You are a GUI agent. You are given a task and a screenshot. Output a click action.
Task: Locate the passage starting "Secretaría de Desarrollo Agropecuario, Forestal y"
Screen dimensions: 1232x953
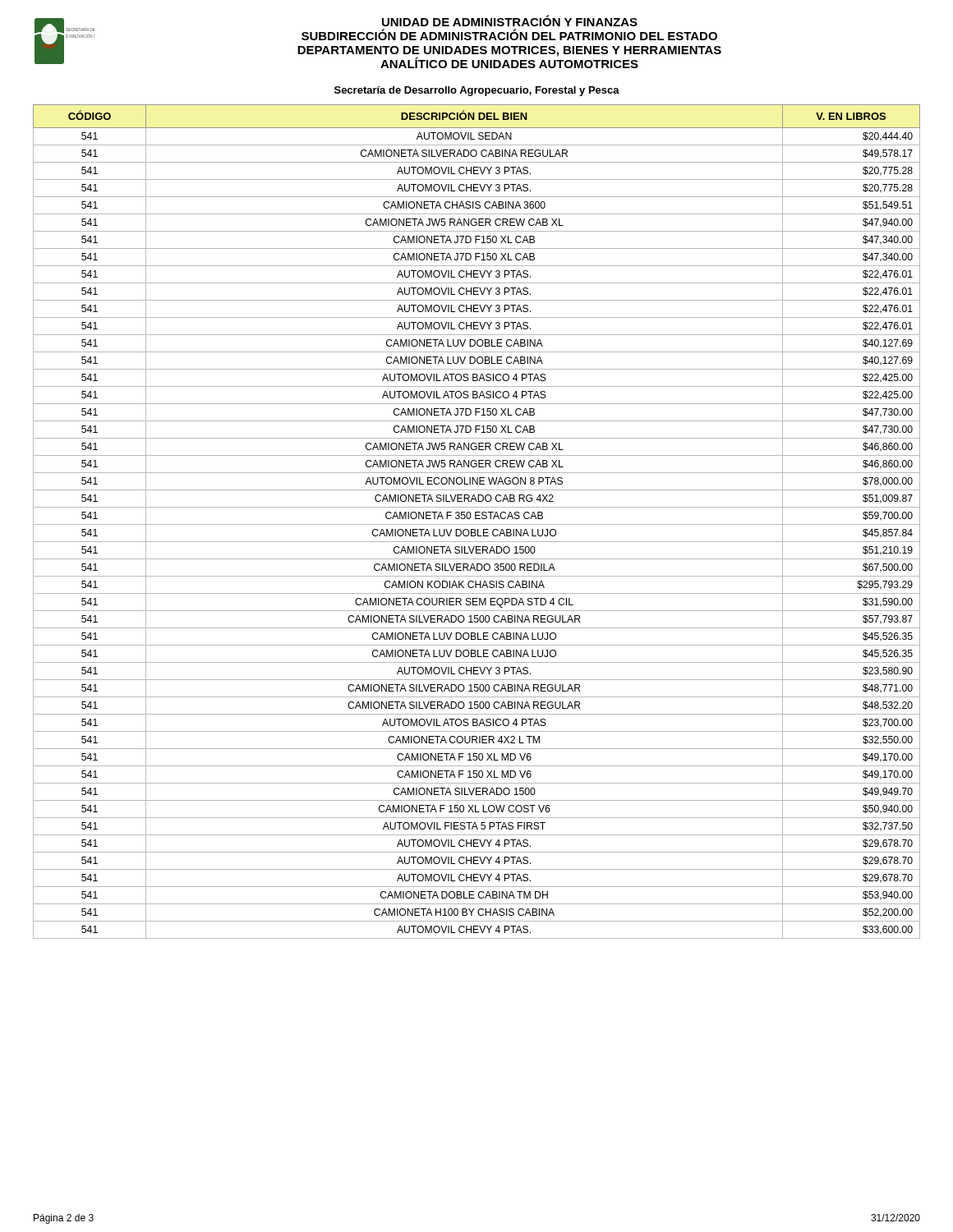(476, 90)
